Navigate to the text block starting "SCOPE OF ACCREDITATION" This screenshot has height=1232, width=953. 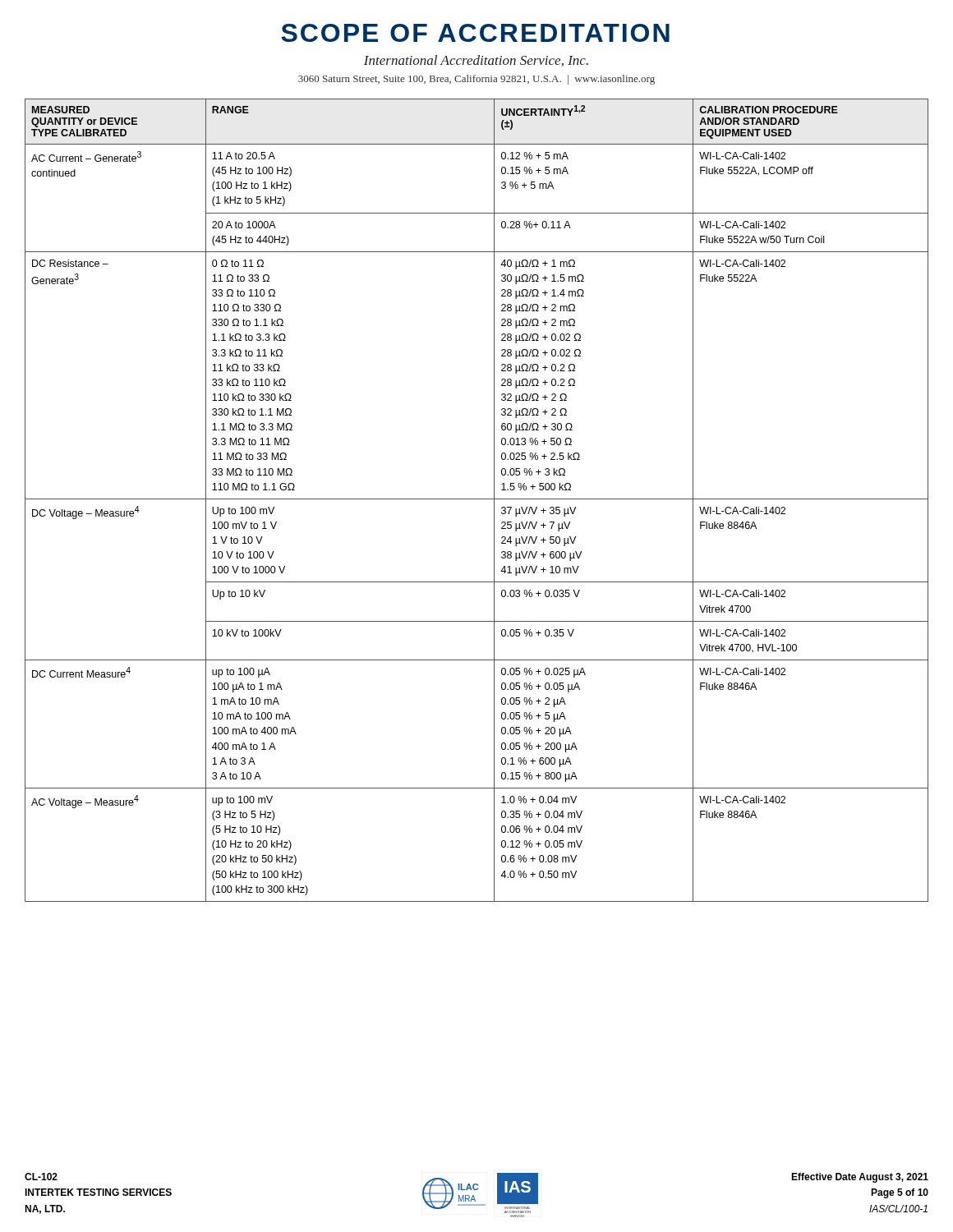click(476, 33)
